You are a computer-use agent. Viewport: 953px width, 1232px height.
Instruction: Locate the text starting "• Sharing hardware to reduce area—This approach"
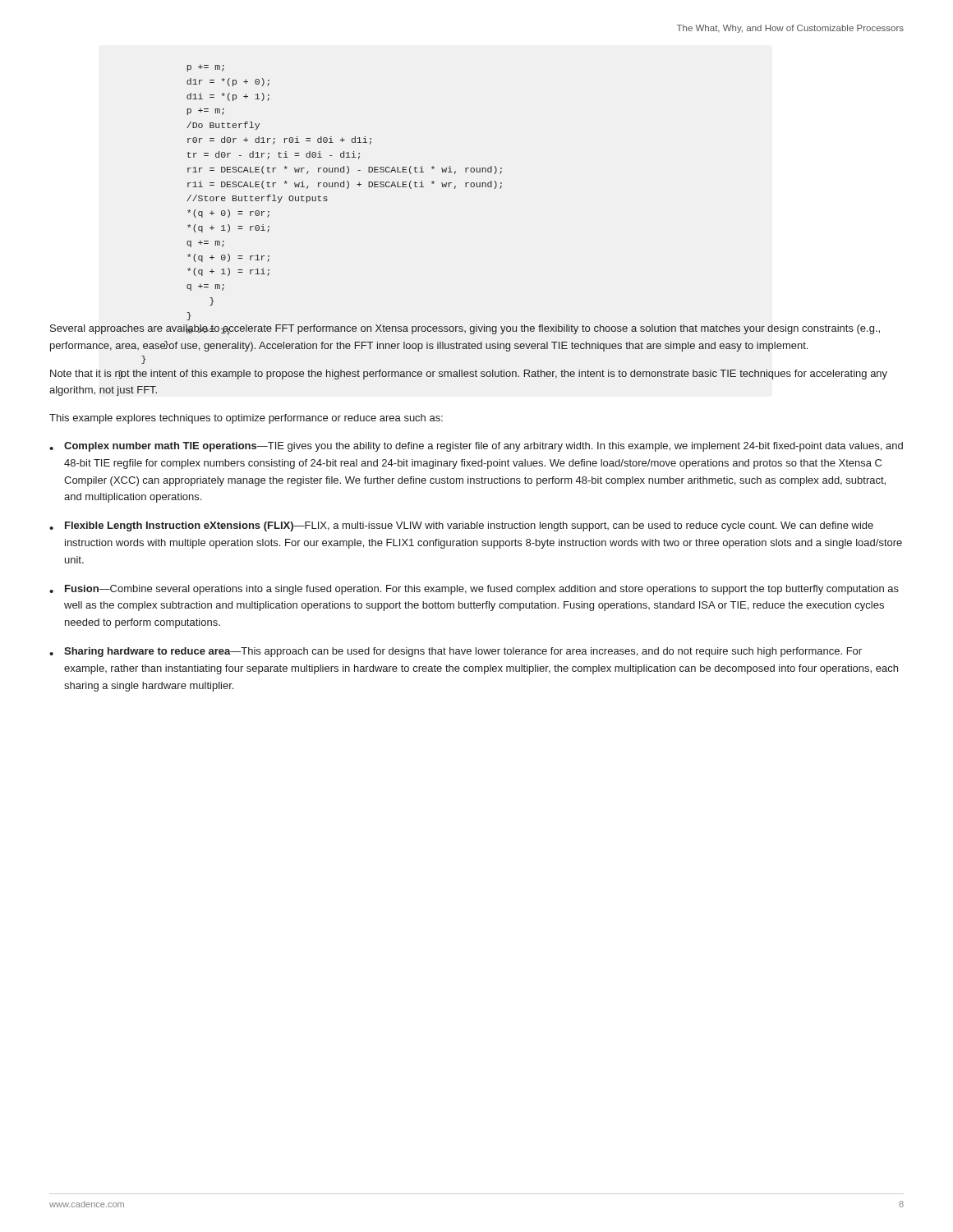[476, 669]
